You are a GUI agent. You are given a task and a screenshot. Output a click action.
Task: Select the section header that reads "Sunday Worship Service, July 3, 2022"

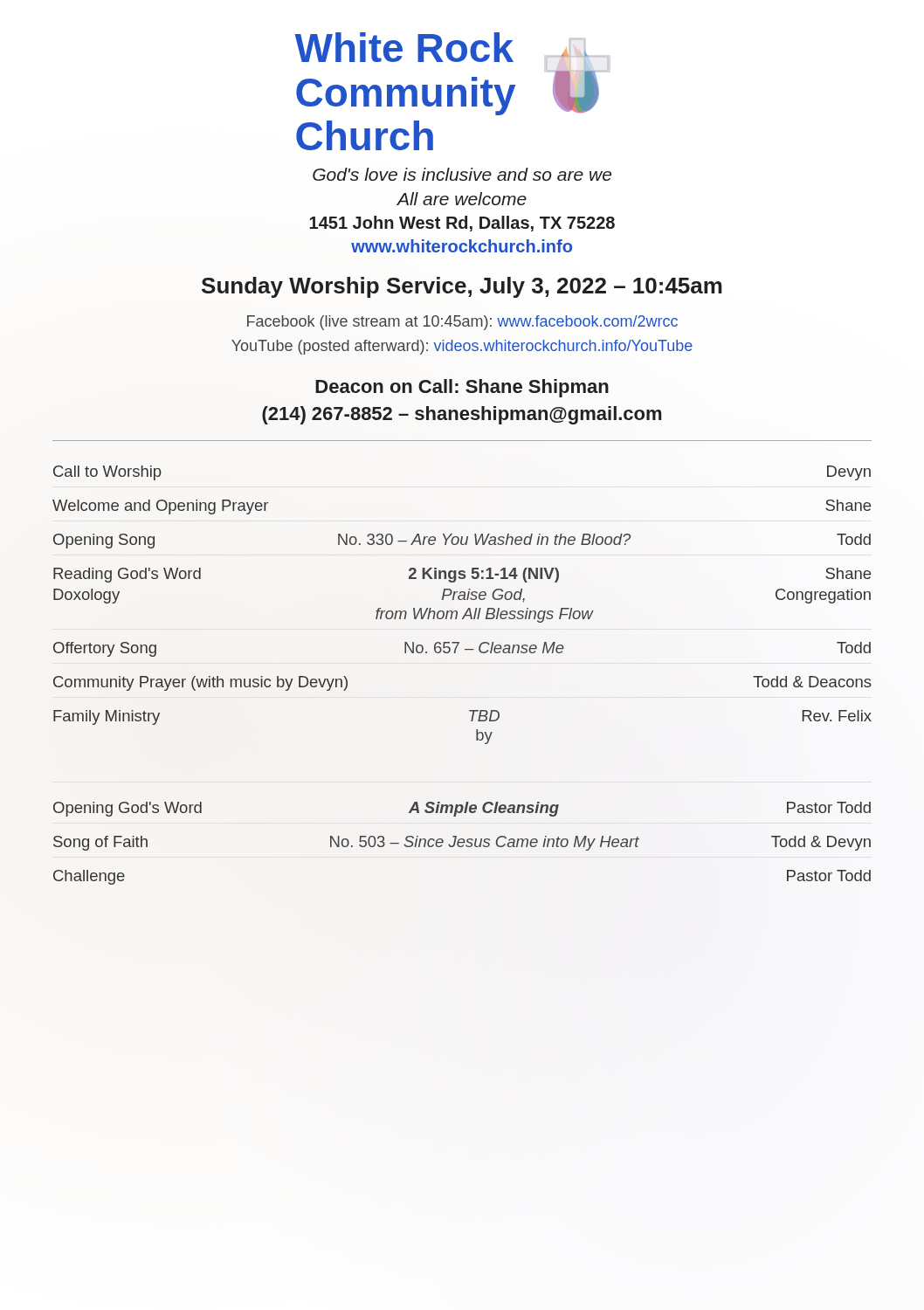(462, 285)
